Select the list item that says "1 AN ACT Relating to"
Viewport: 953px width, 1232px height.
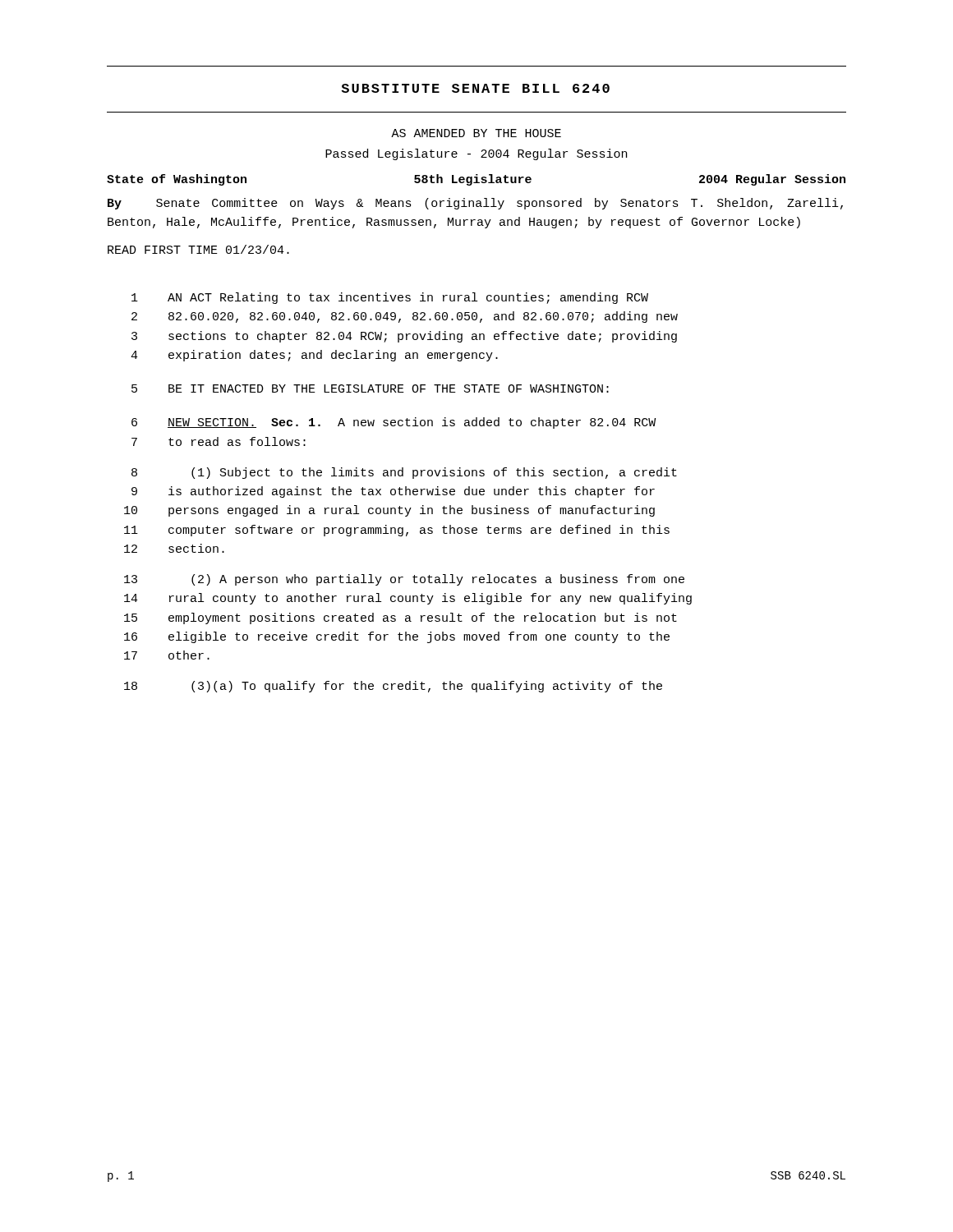[476, 299]
